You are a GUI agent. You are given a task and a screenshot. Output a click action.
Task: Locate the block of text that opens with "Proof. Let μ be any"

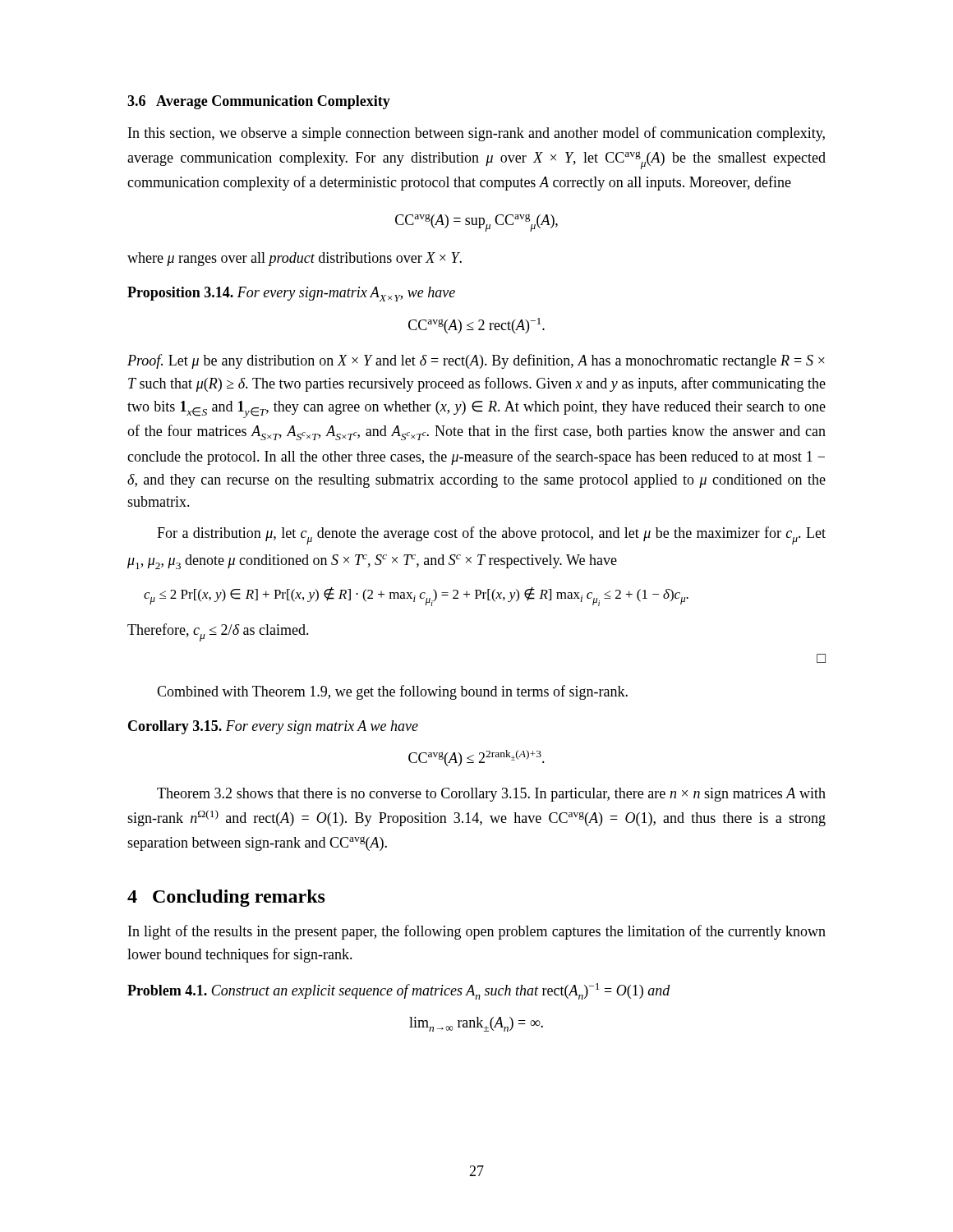476,431
